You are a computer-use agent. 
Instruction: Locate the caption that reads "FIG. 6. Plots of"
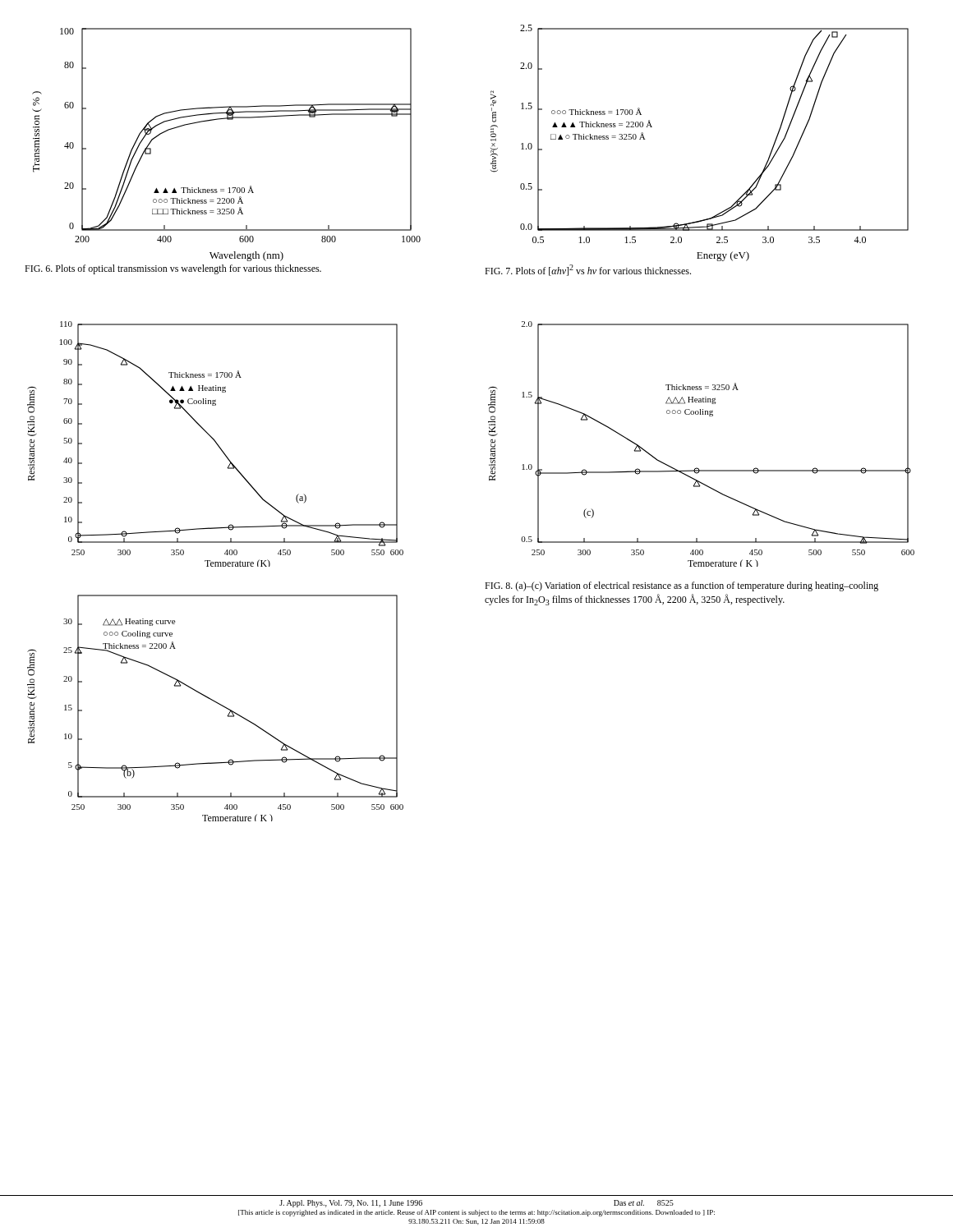tap(173, 269)
